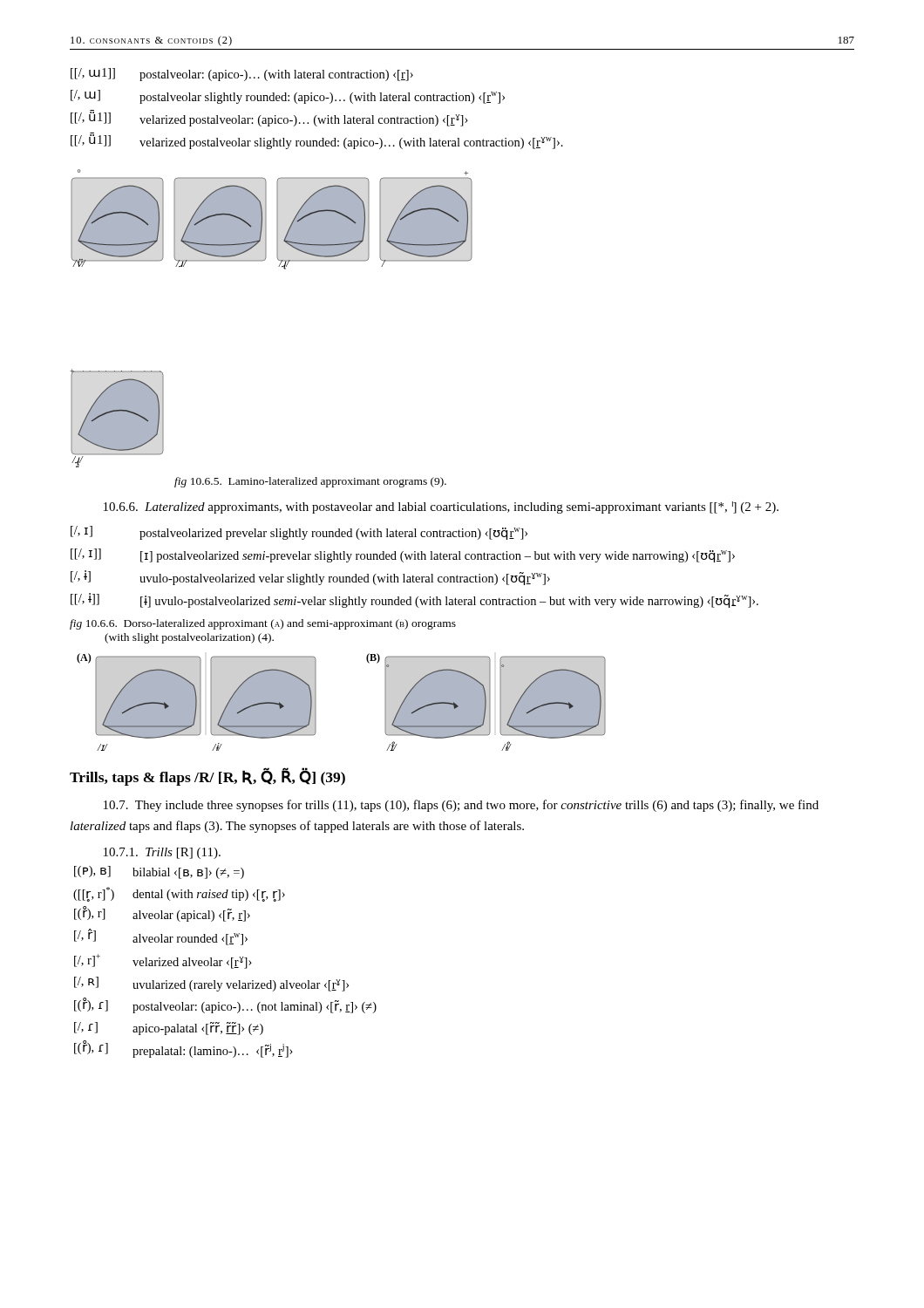Image resolution: width=924 pixels, height=1308 pixels.
Task: Find "10.7.1. Trills [R] (11)." on this page
Action: coord(162,852)
